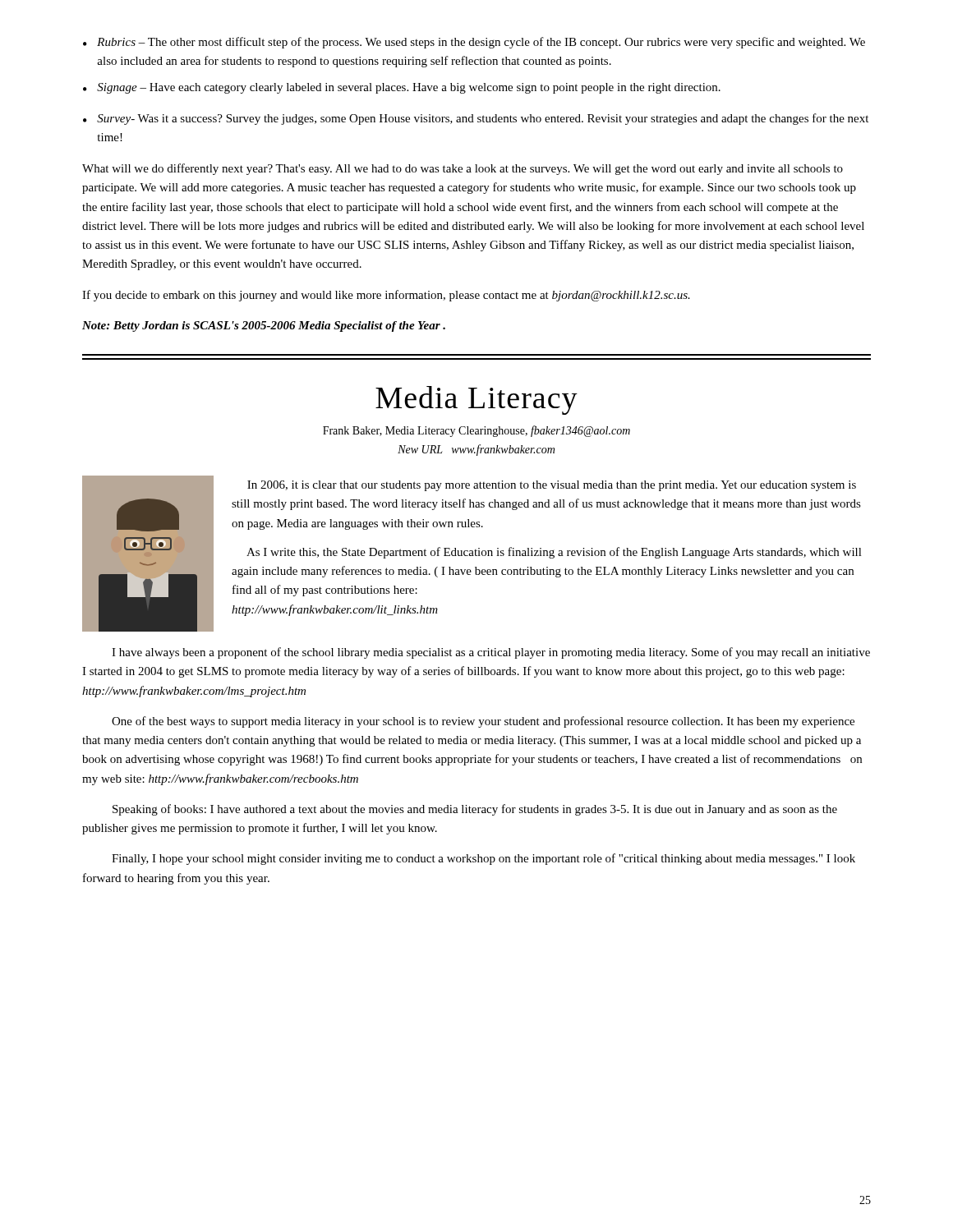The width and height of the screenshot is (953, 1232).
Task: Find the text starting "I have always been"
Action: coord(476,671)
